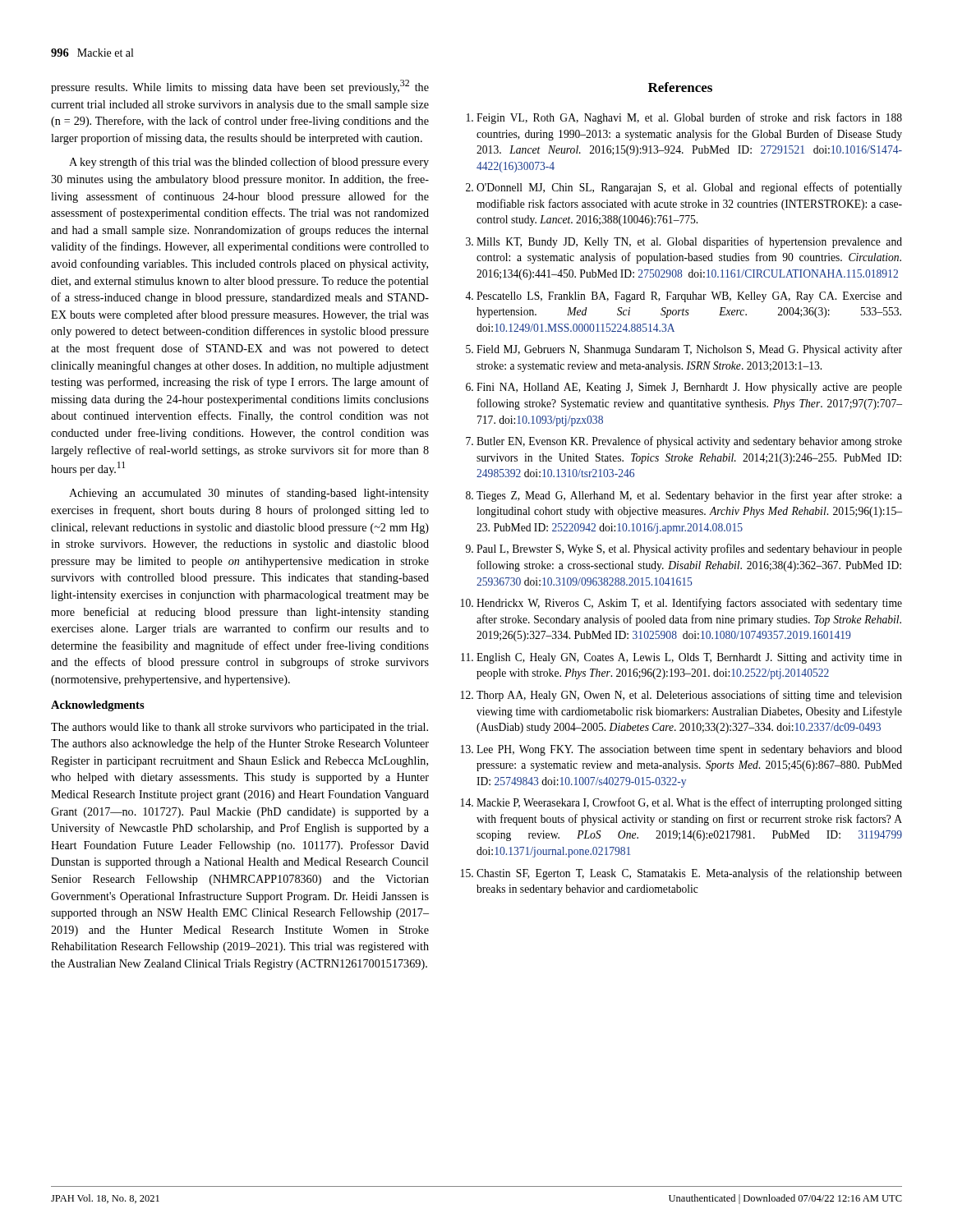This screenshot has height=1232, width=953.
Task: Navigate to the block starting "Lee PH, Wong FKY."
Action: point(689,765)
